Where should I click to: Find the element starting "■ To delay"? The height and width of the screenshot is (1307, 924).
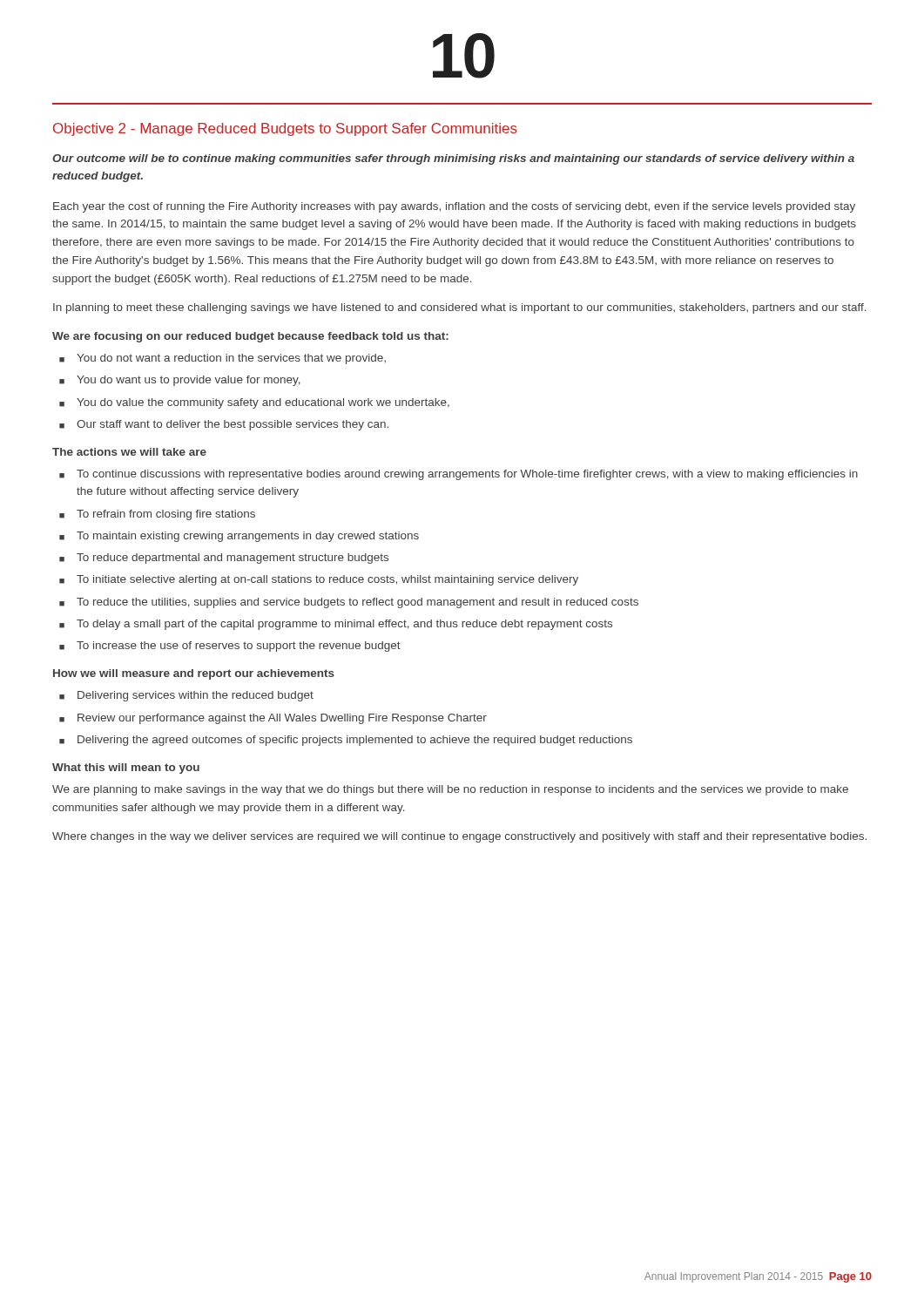click(x=462, y=624)
